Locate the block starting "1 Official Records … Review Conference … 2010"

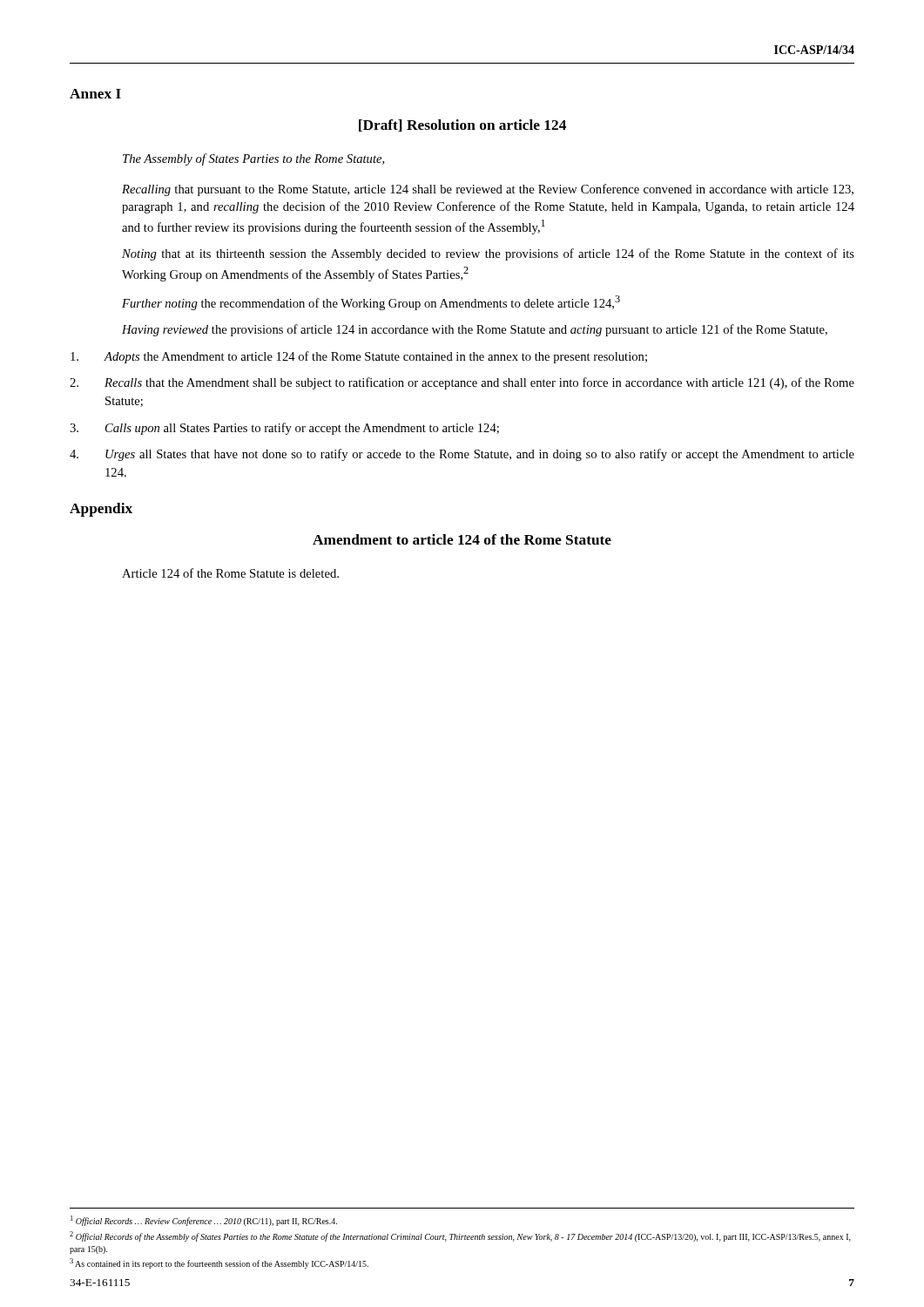tap(204, 1220)
